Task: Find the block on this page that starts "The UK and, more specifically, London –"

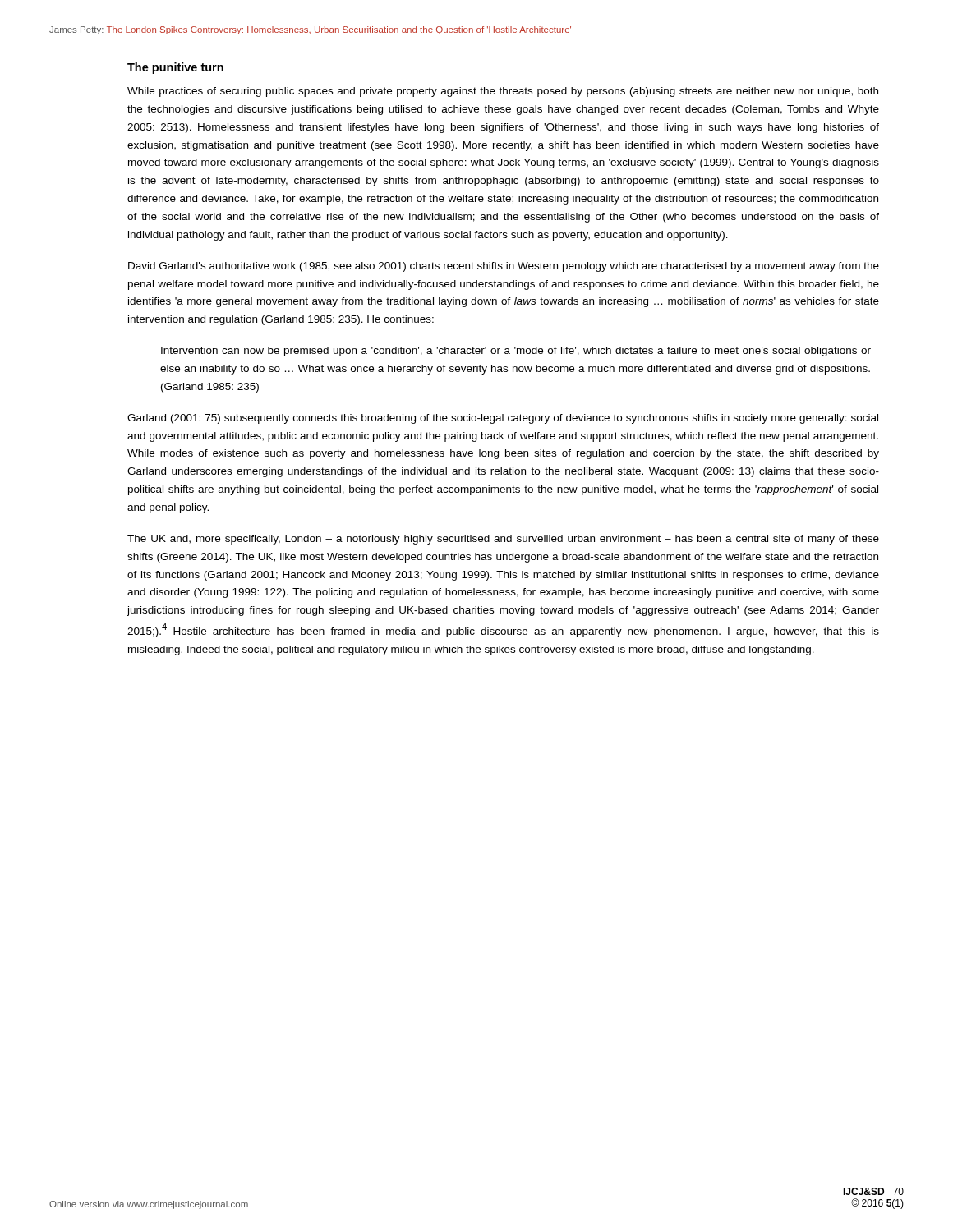Action: [503, 594]
